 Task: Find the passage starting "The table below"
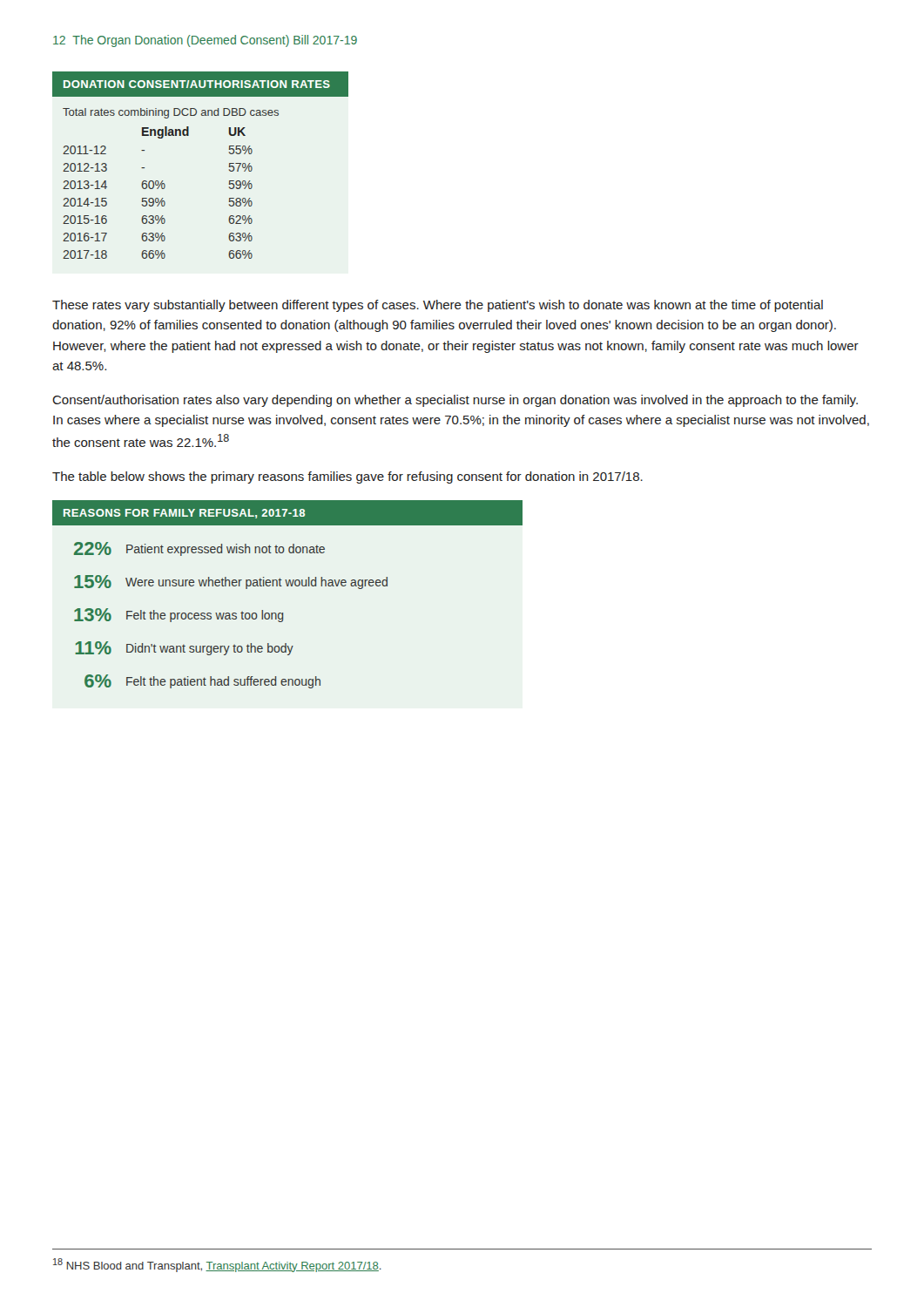(348, 476)
